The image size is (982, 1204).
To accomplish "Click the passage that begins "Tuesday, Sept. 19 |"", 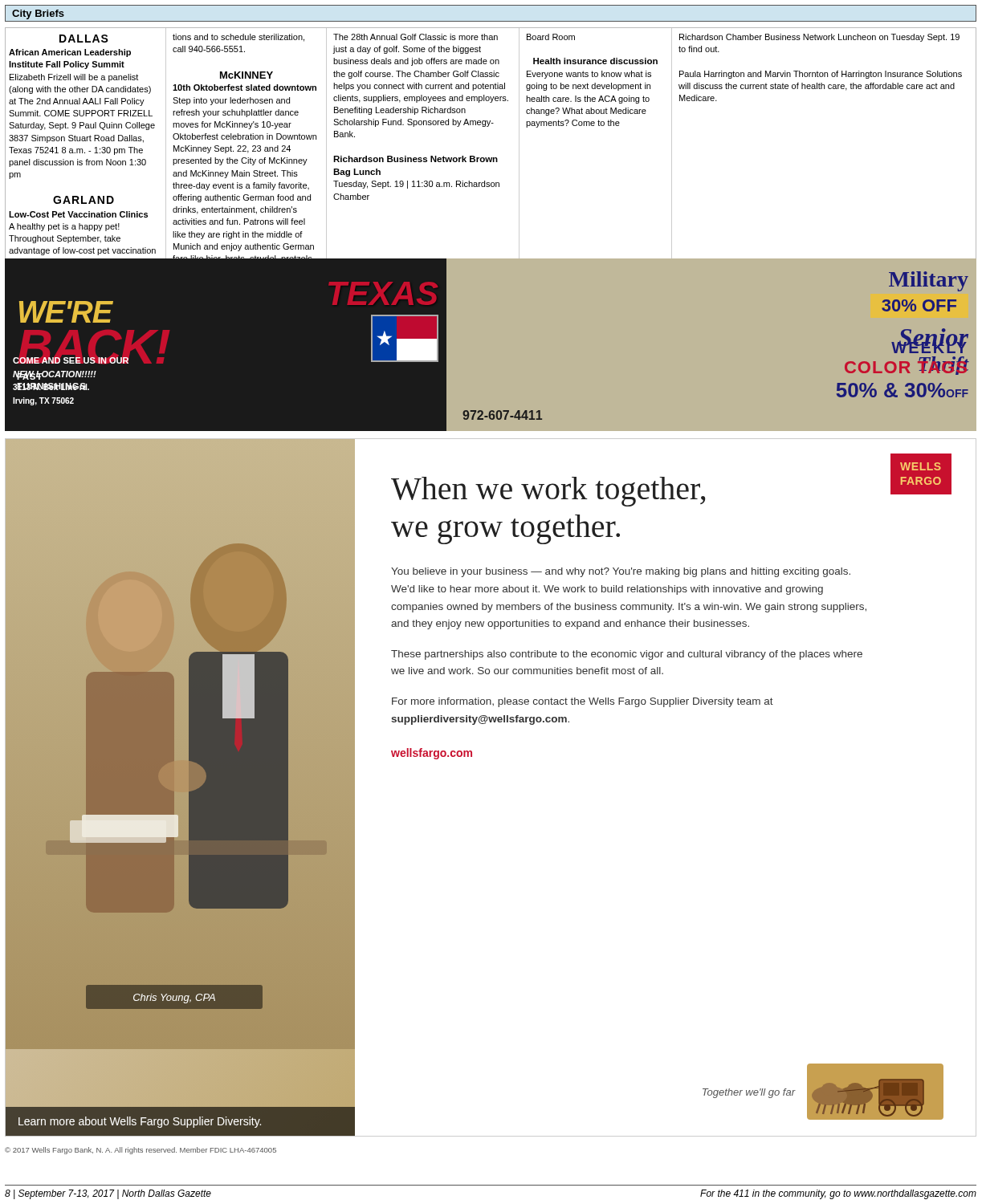I will coord(417,190).
